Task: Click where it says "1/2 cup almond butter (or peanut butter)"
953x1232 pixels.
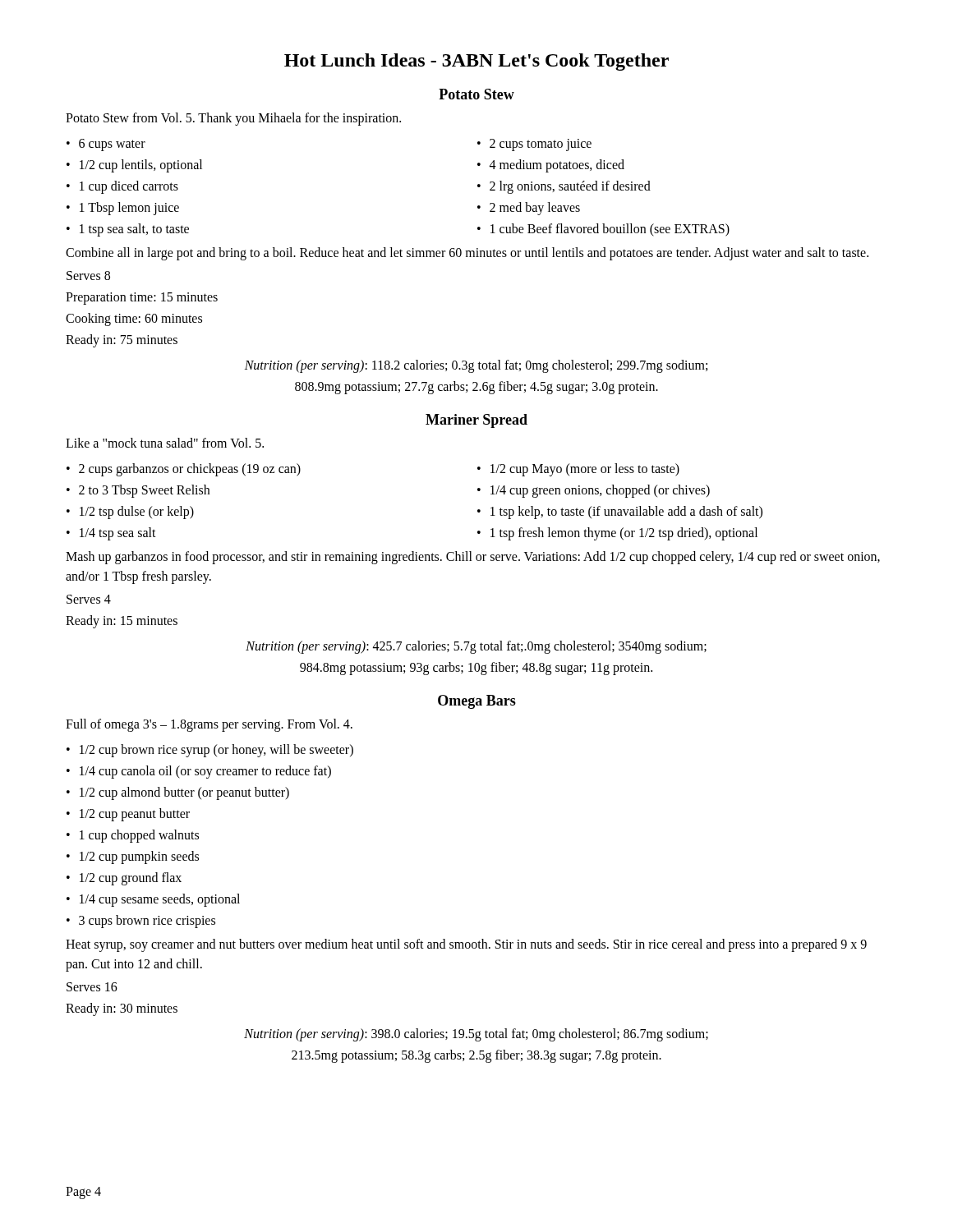Action: coord(184,792)
